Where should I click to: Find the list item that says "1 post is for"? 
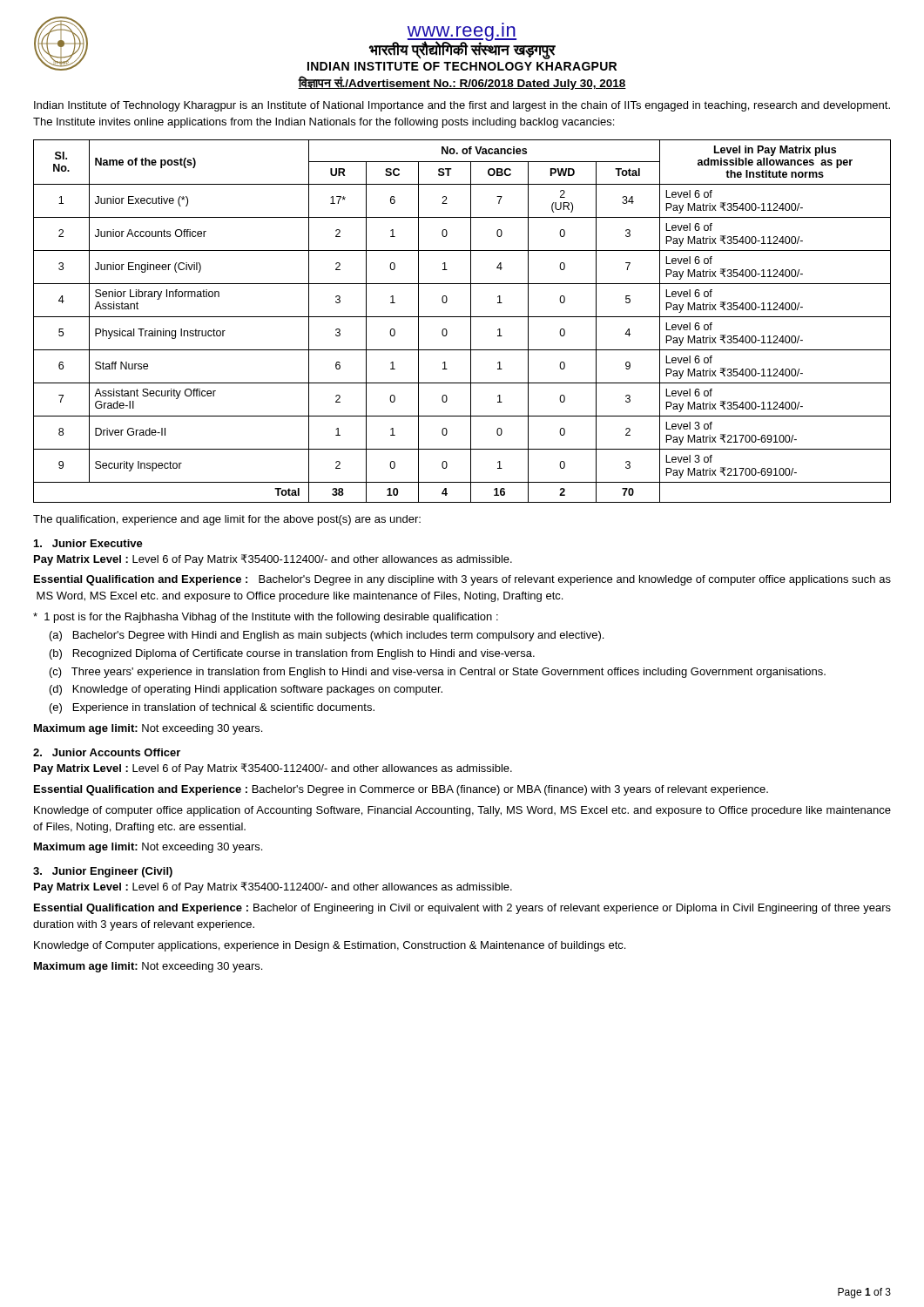pyautogui.click(x=266, y=617)
